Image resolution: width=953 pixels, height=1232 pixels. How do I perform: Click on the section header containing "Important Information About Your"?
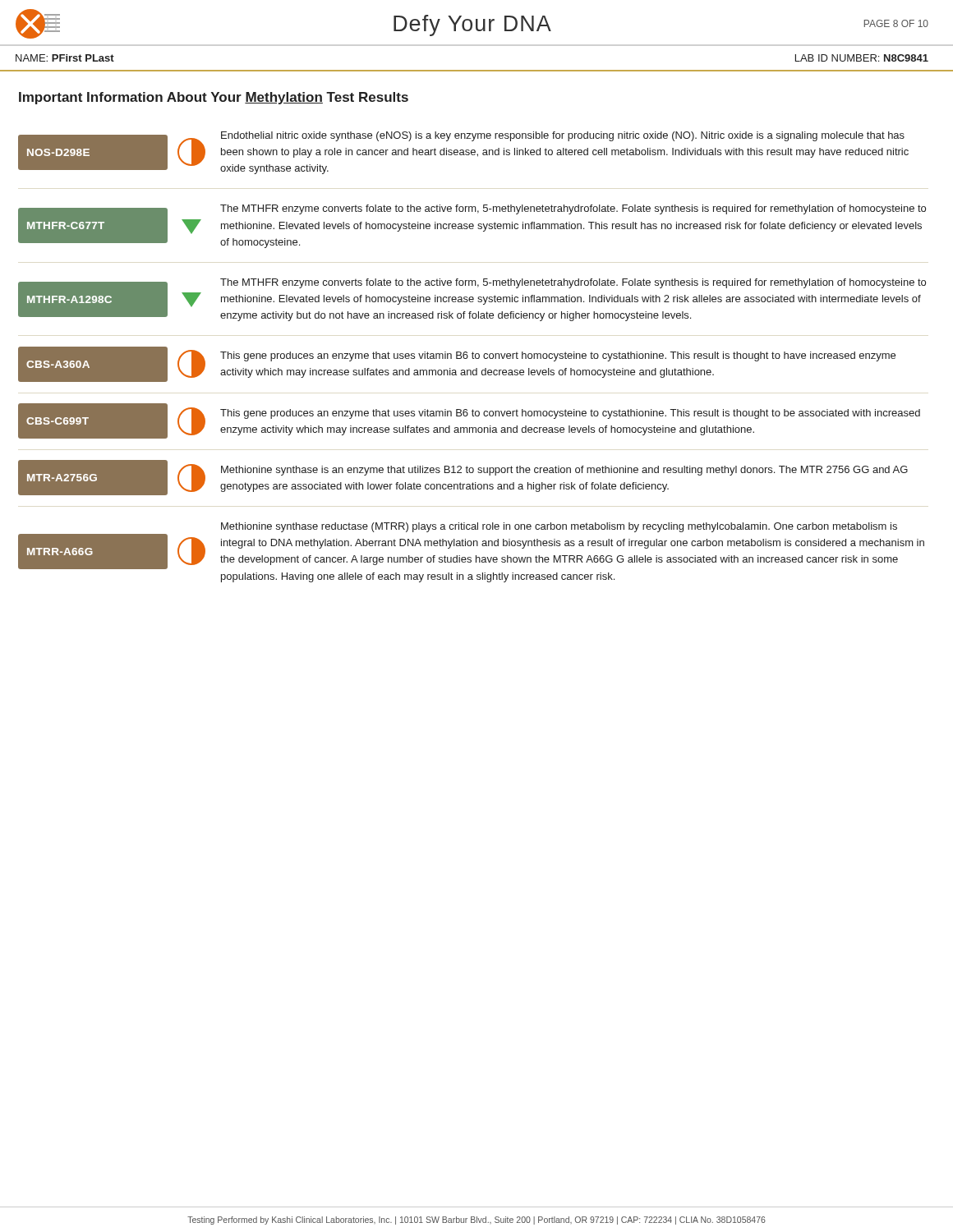click(x=213, y=97)
